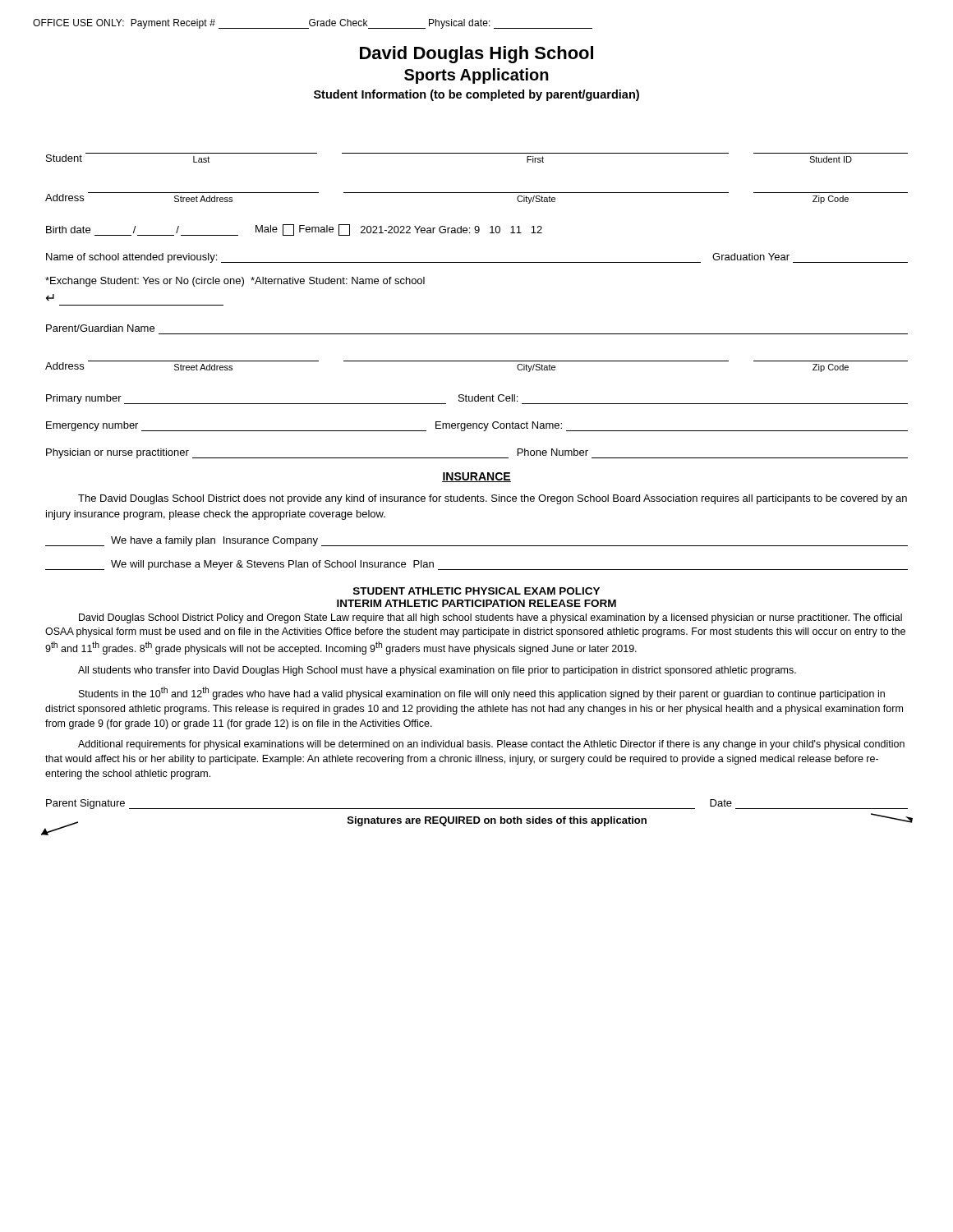The image size is (953, 1232).
Task: Navigate to the block starting "Parent Signature Date"
Action: (x=476, y=801)
